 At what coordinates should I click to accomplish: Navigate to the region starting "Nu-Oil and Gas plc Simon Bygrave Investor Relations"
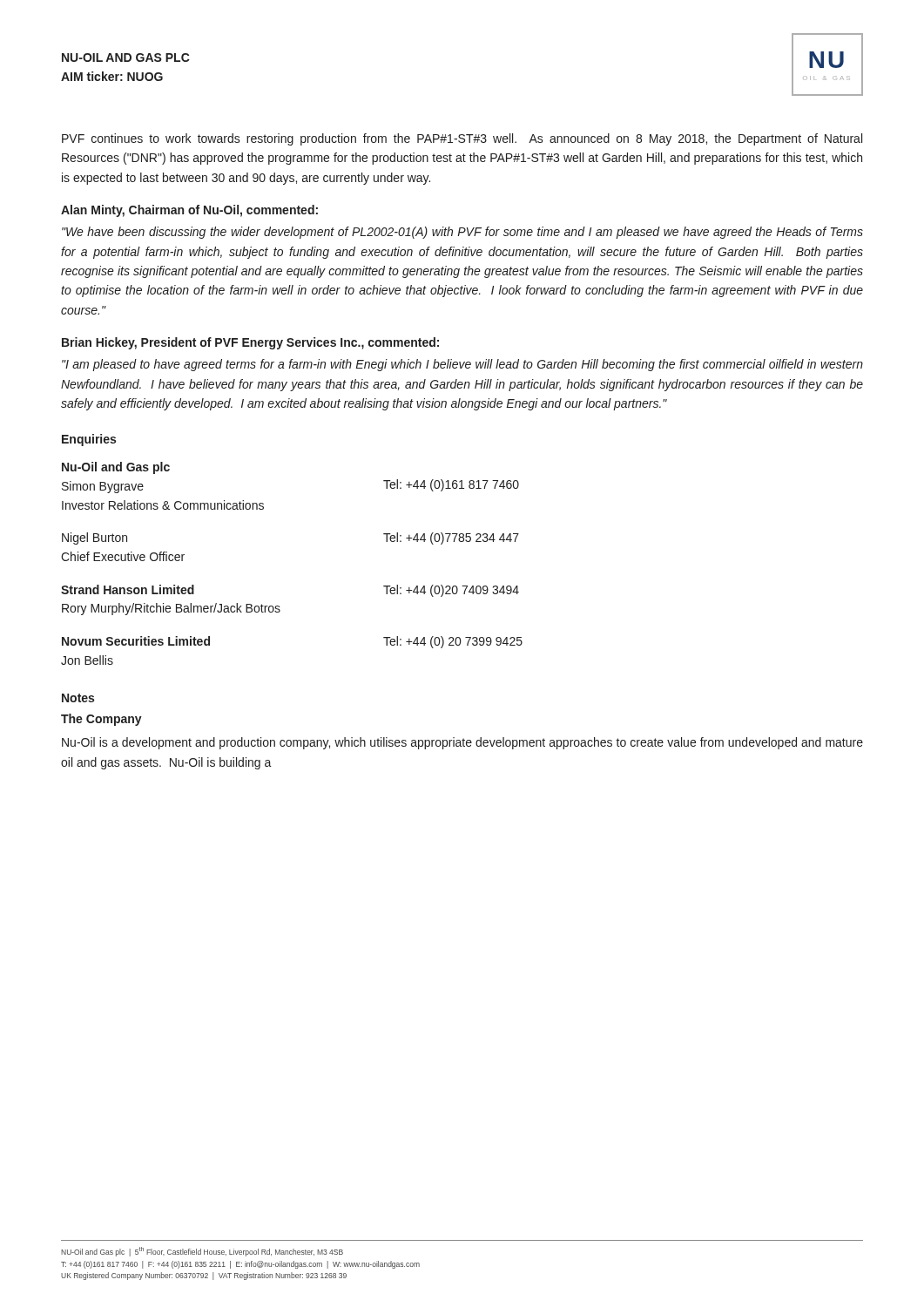pyautogui.click(x=462, y=487)
